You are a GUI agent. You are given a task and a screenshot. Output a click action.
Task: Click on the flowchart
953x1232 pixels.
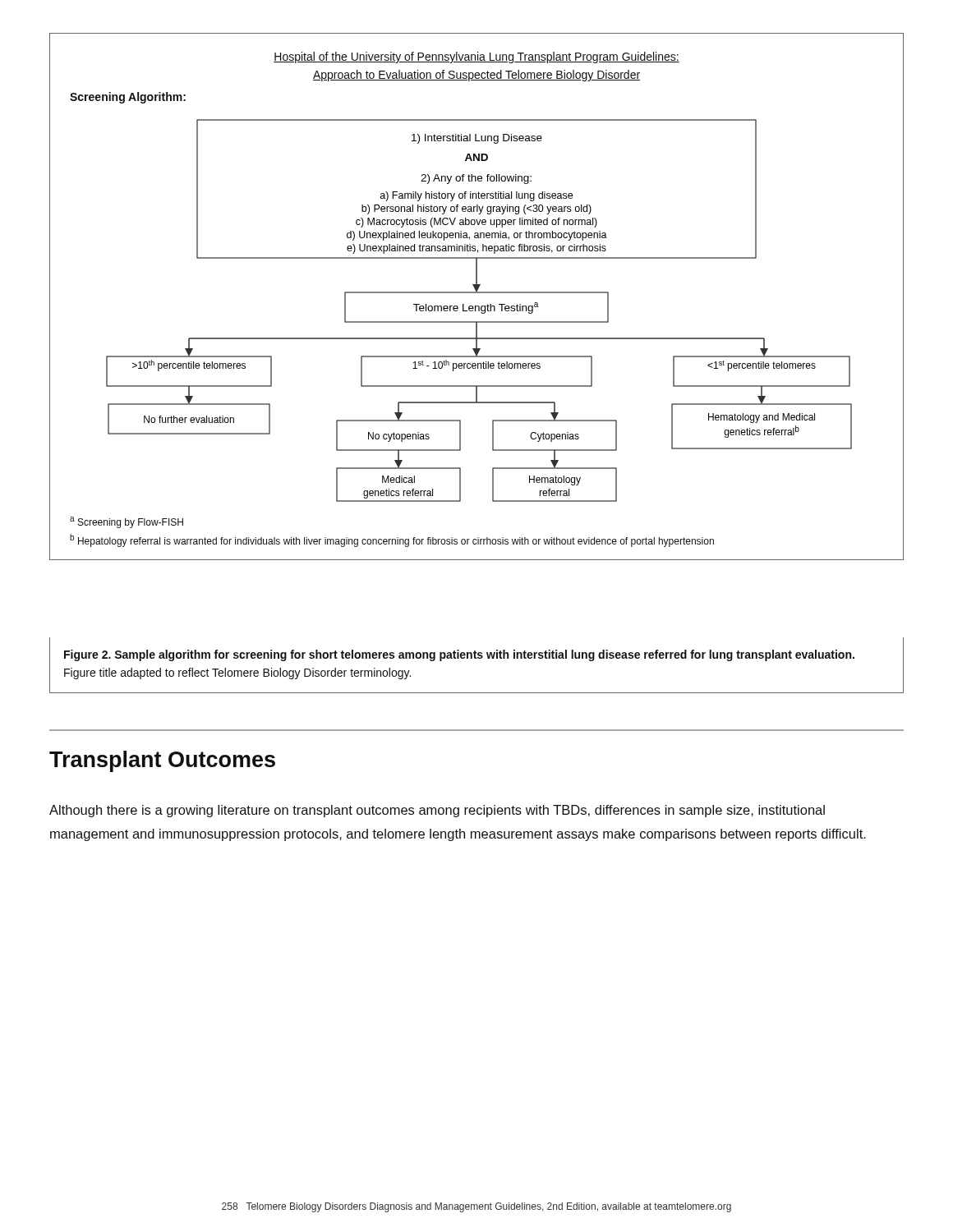pos(476,296)
